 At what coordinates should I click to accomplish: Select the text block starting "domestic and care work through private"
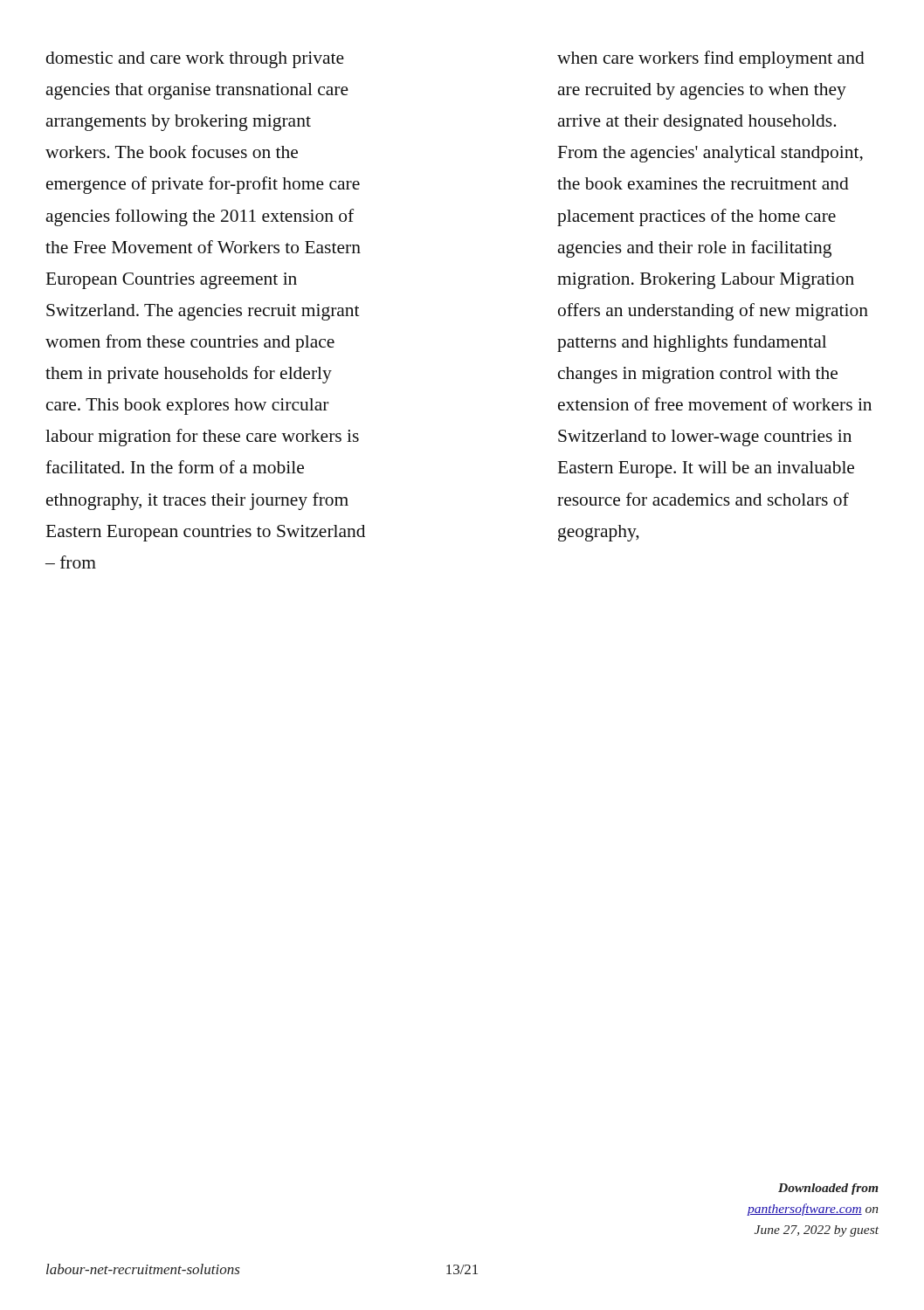[205, 310]
